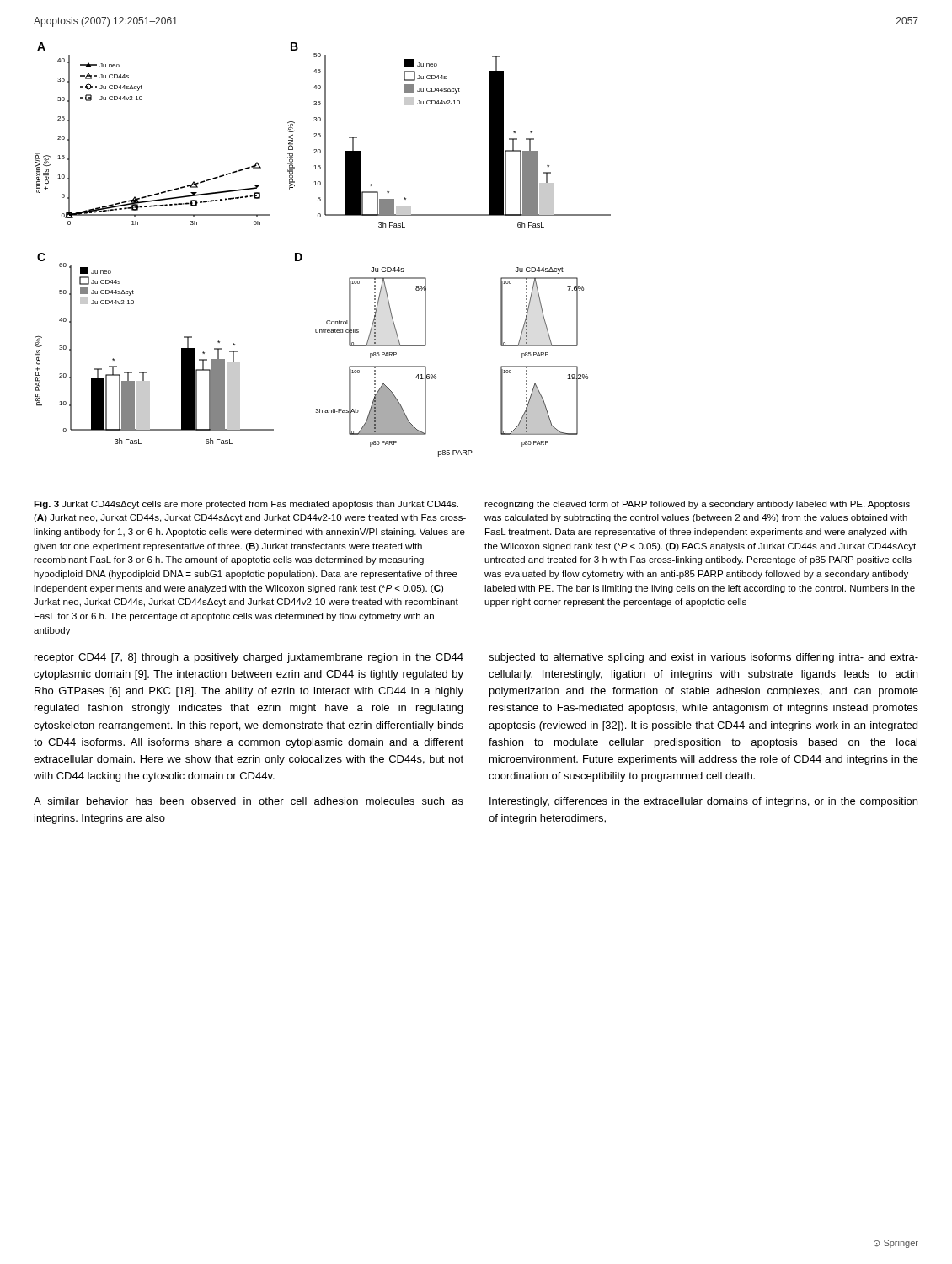Click on the line chart

click(x=156, y=143)
